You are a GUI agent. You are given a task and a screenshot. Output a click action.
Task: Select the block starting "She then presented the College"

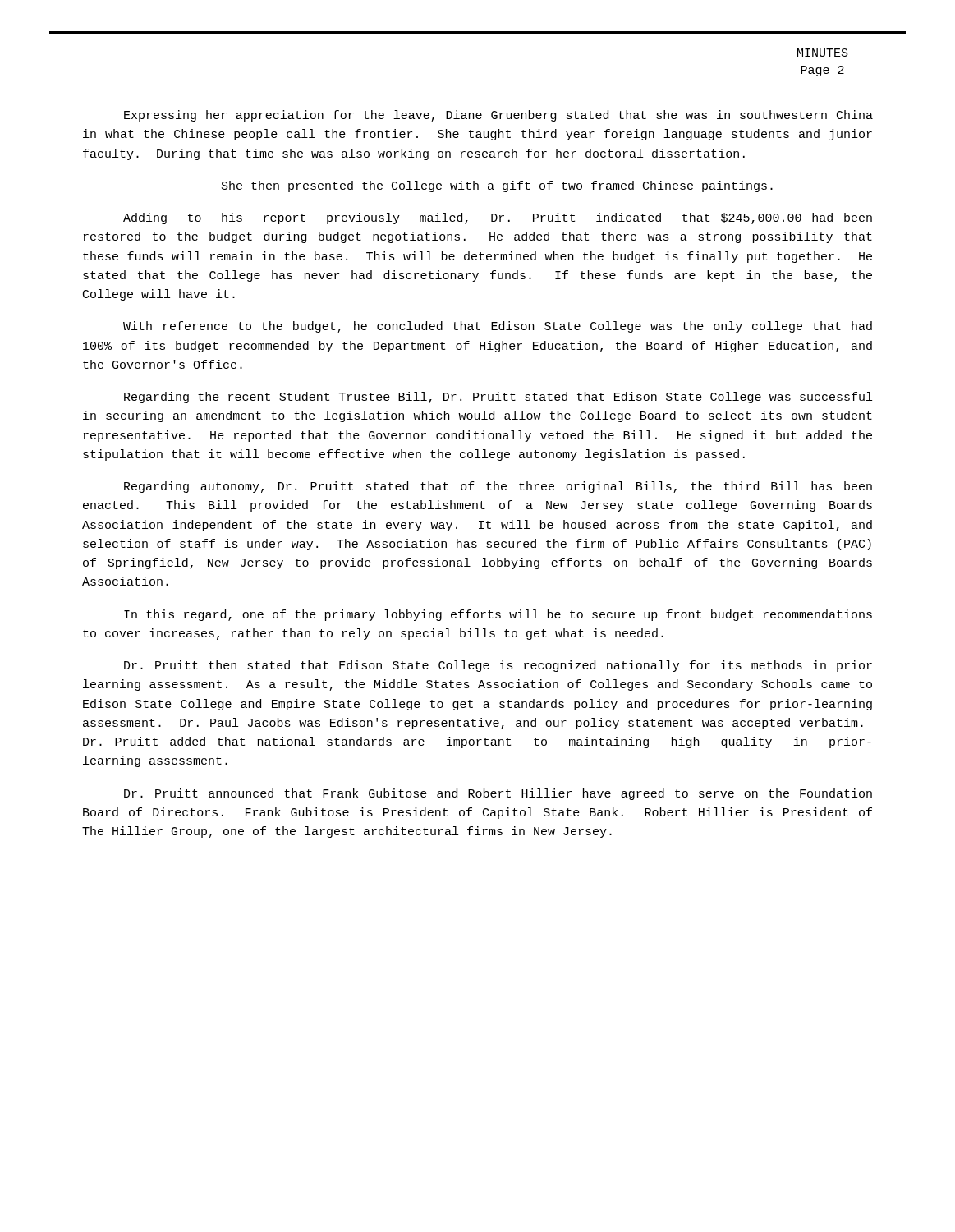[x=478, y=187]
